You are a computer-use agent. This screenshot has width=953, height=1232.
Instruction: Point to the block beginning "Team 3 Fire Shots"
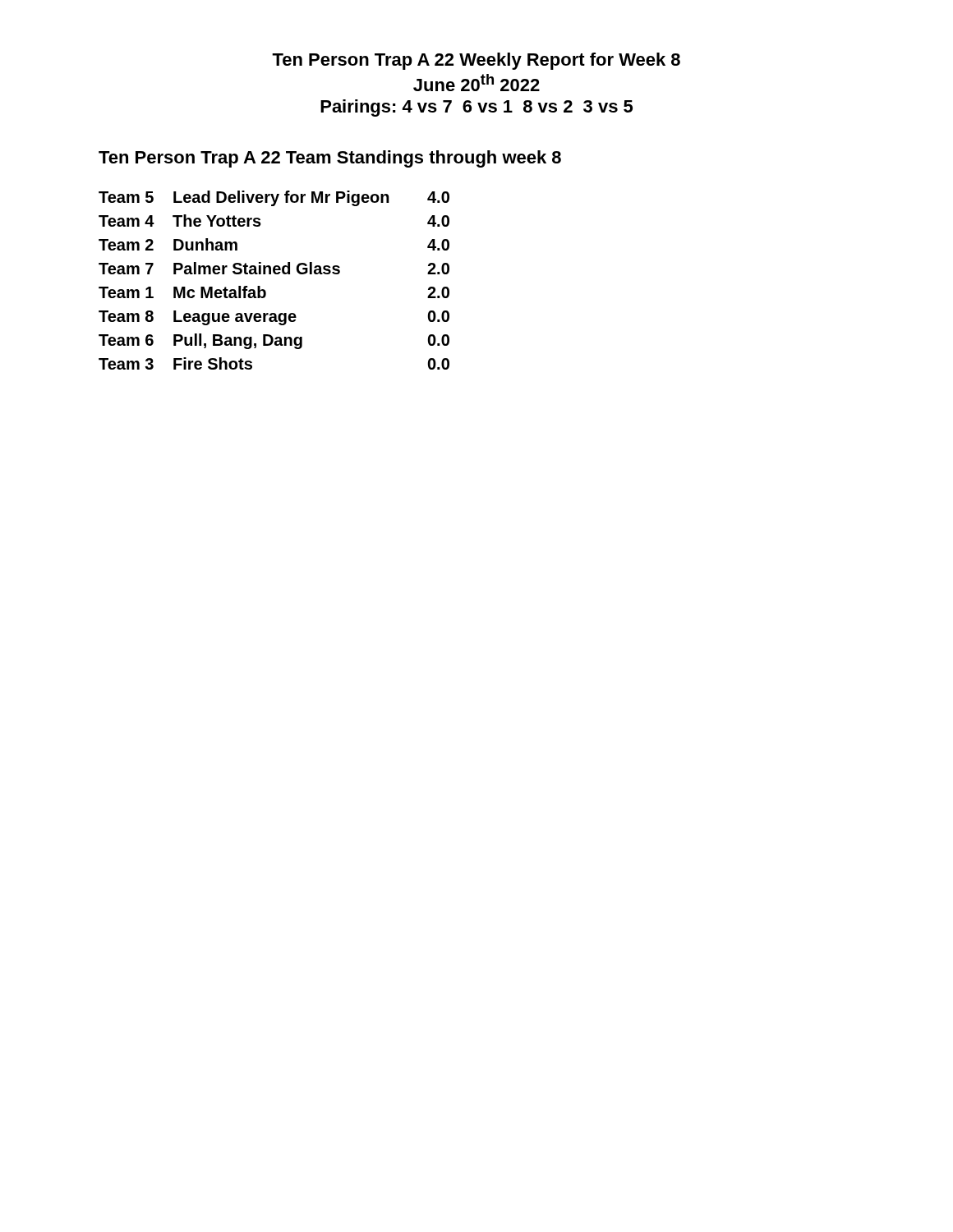122,363
